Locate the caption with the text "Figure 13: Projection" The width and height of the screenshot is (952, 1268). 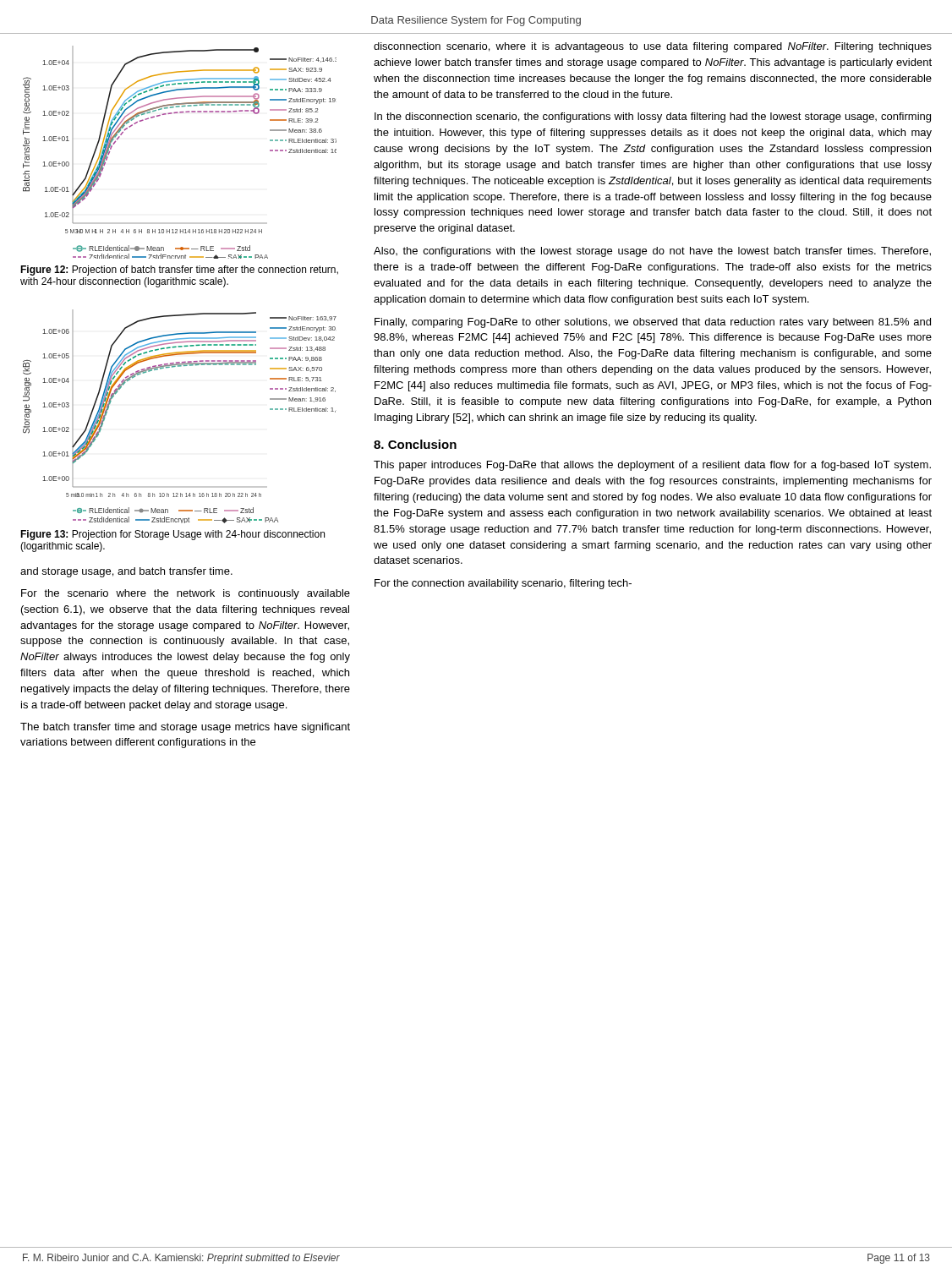(x=173, y=540)
